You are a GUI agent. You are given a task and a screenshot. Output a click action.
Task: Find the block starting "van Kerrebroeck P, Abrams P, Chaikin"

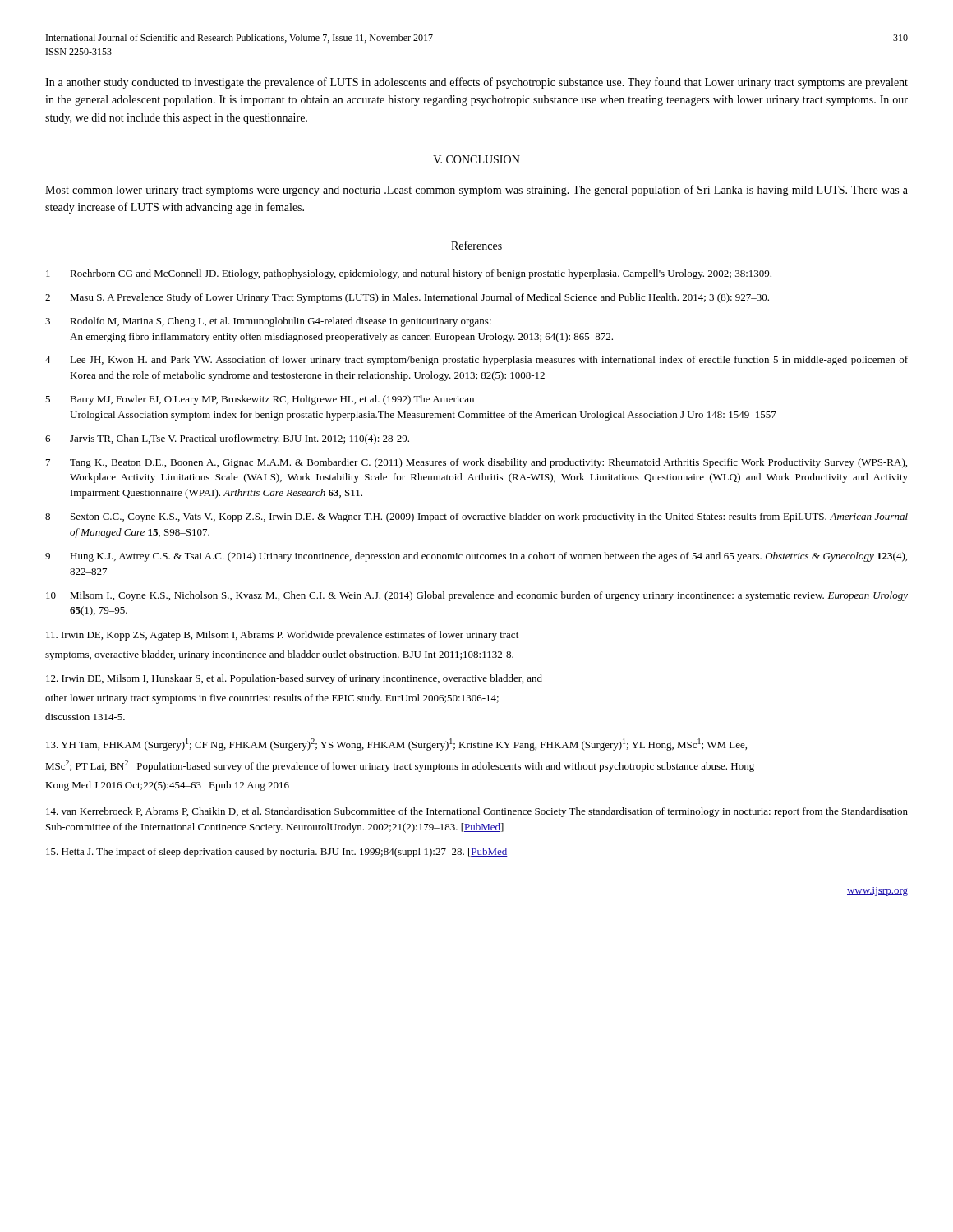tap(476, 819)
